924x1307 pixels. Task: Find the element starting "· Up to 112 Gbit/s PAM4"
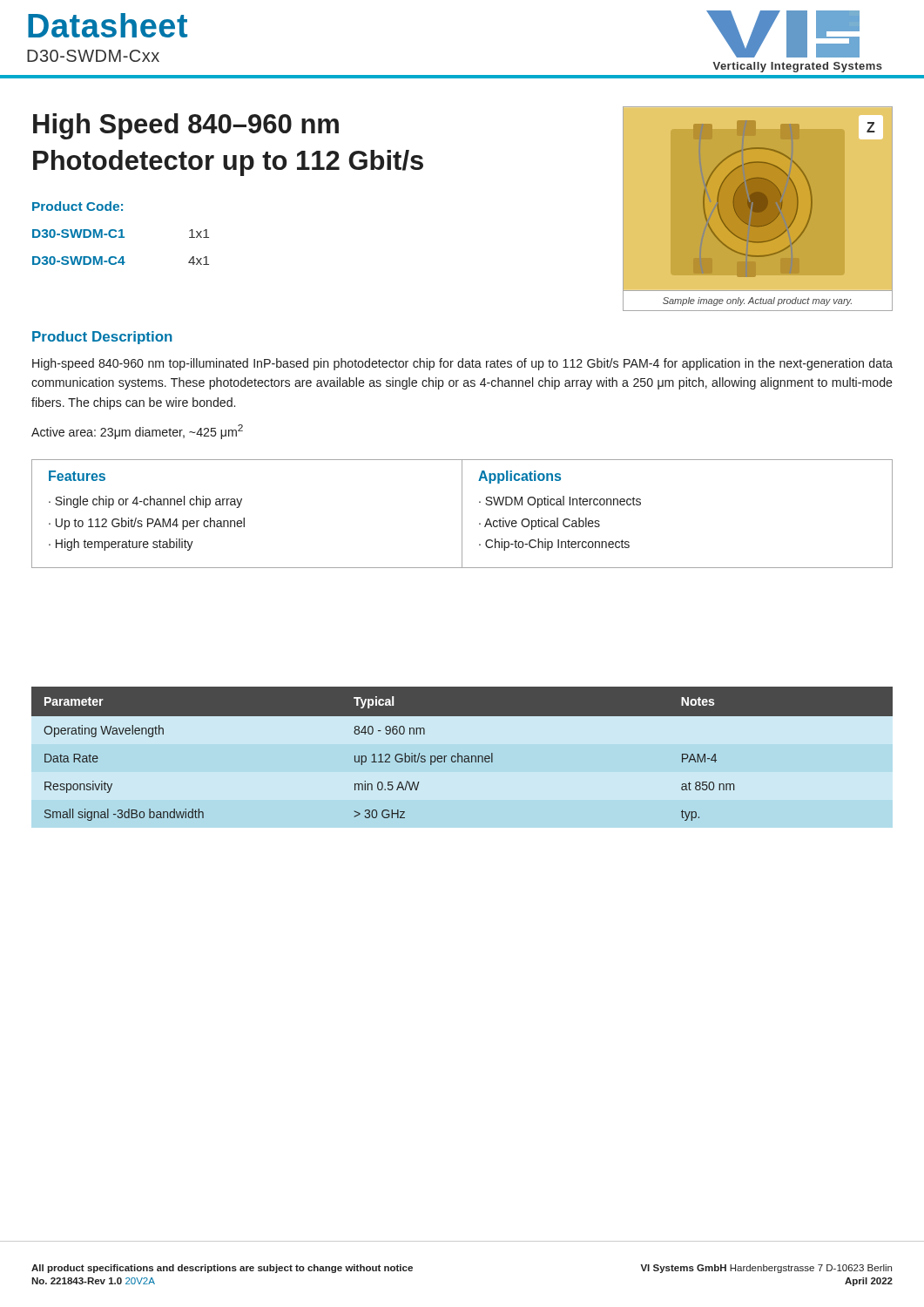(x=147, y=523)
